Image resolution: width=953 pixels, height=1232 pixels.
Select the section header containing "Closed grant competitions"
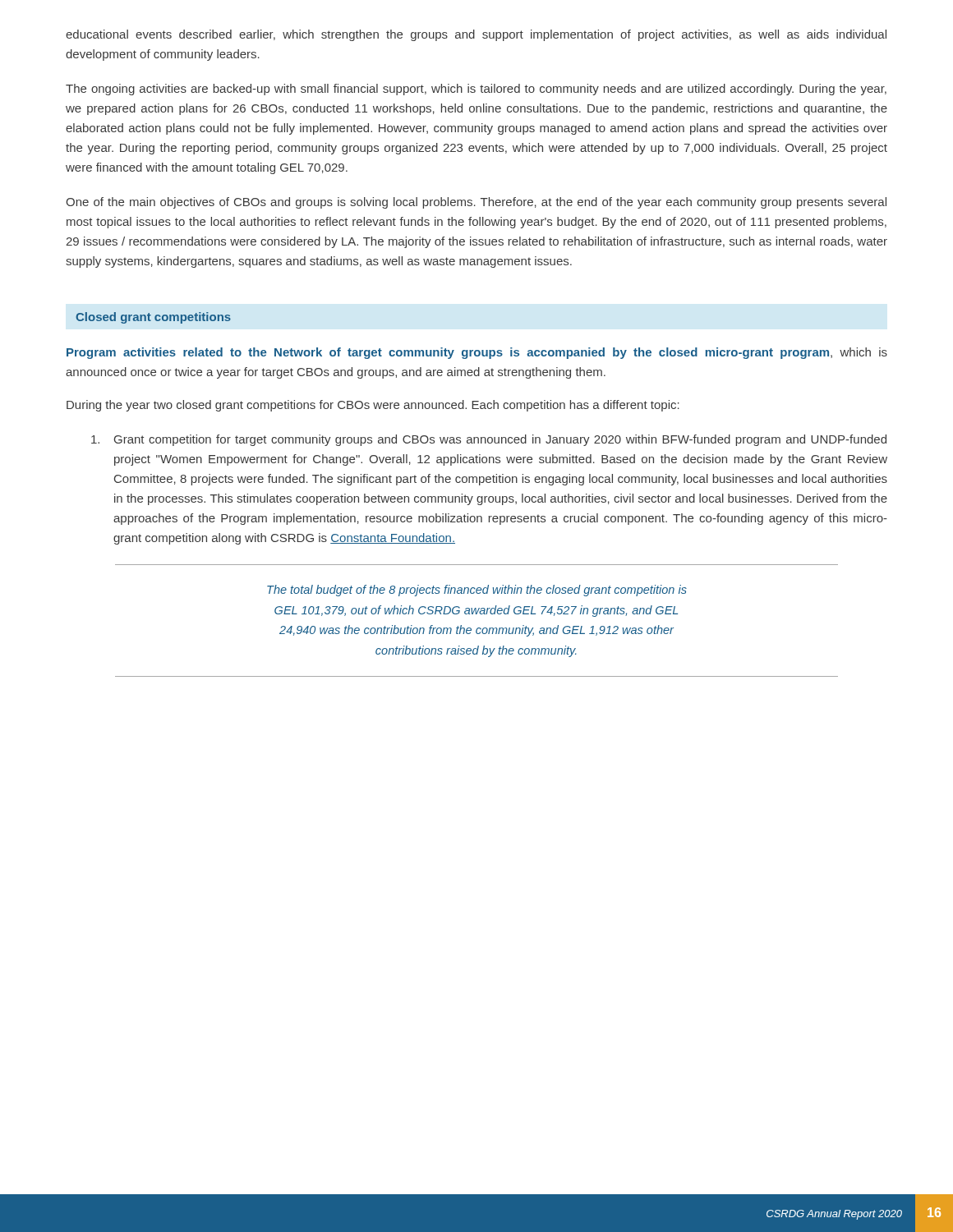point(153,317)
